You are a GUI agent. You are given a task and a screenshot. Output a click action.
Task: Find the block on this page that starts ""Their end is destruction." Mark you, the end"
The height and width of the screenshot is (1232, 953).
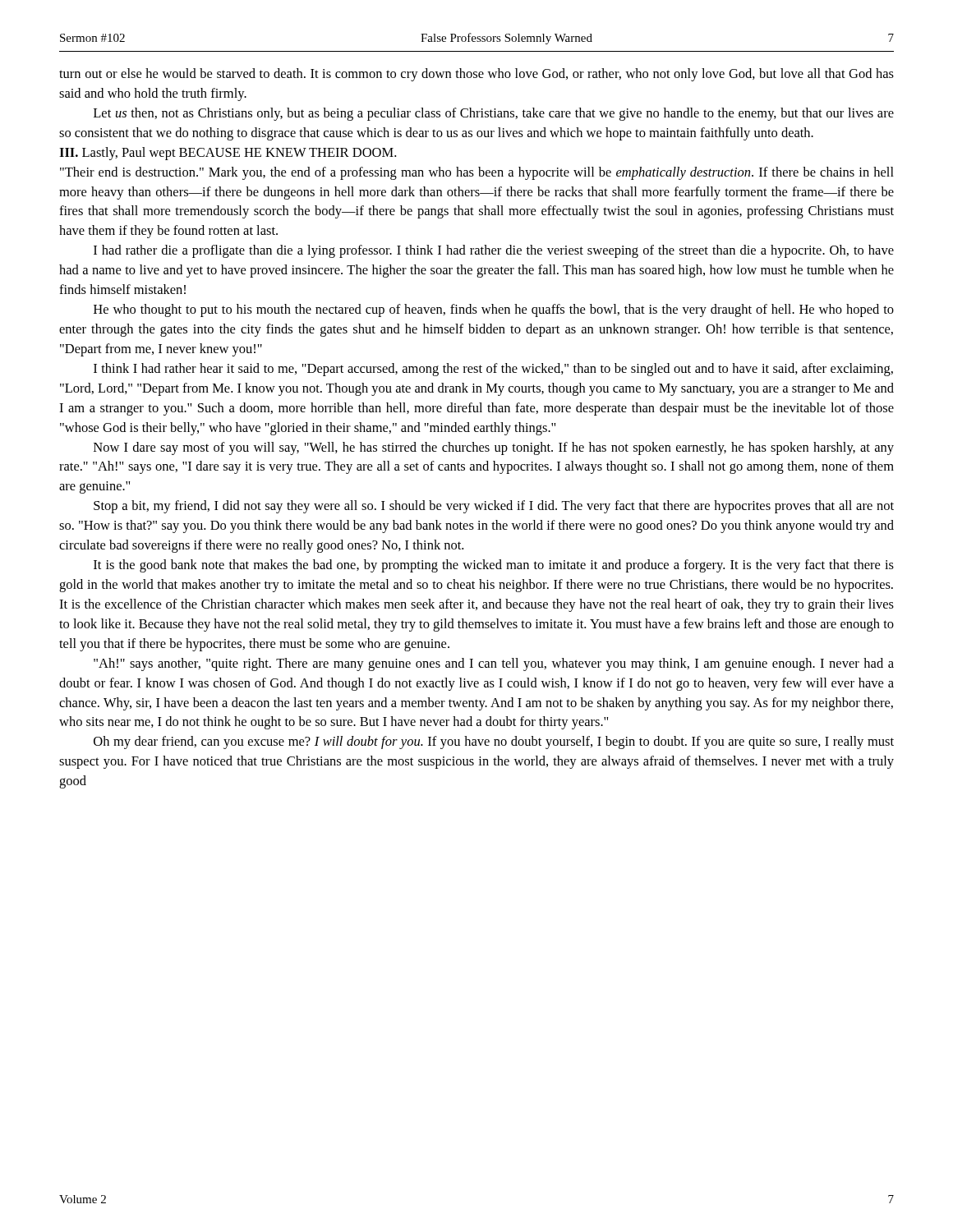[476, 202]
